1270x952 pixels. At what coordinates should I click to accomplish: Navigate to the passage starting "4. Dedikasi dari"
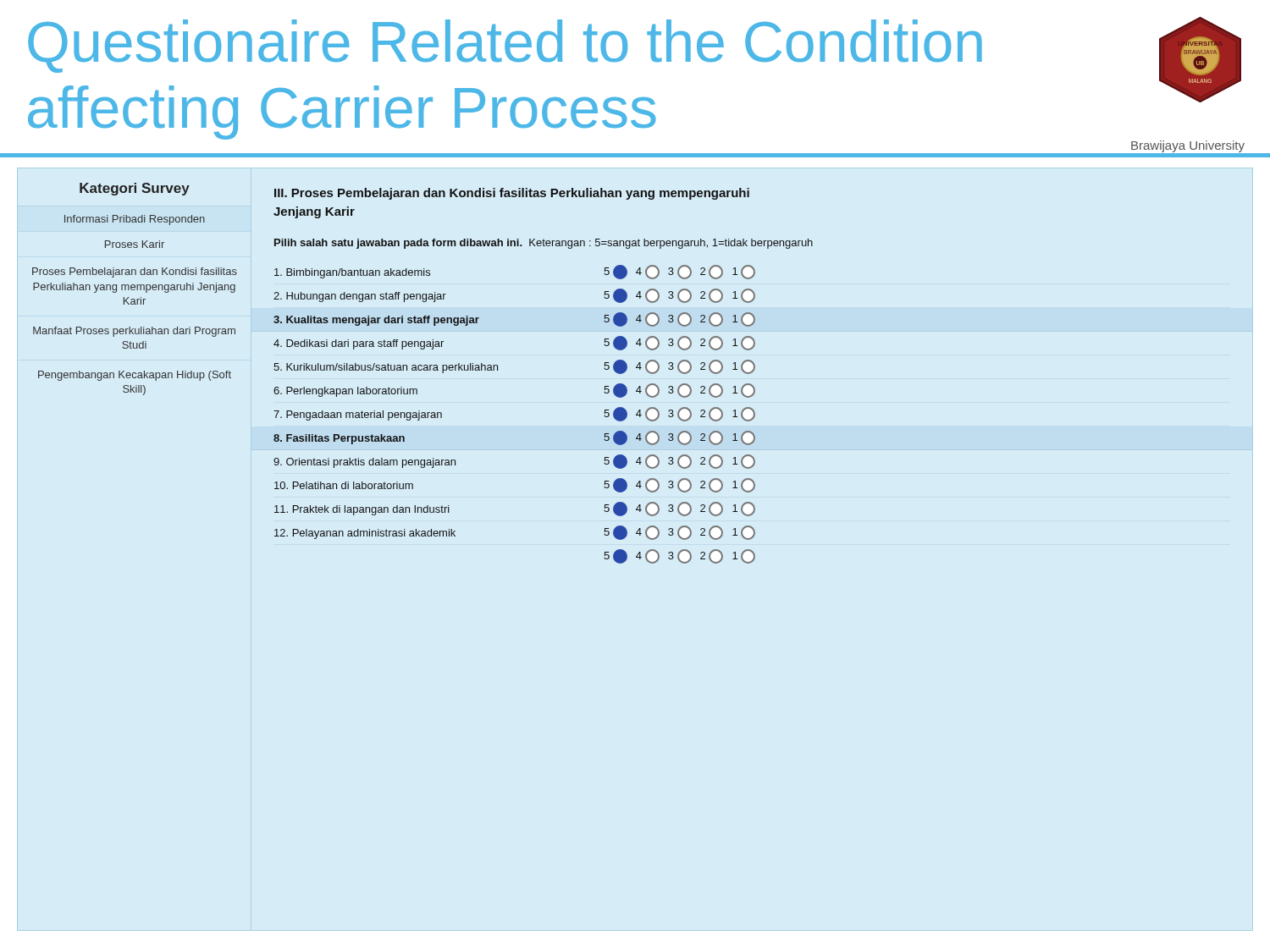click(x=354, y=343)
